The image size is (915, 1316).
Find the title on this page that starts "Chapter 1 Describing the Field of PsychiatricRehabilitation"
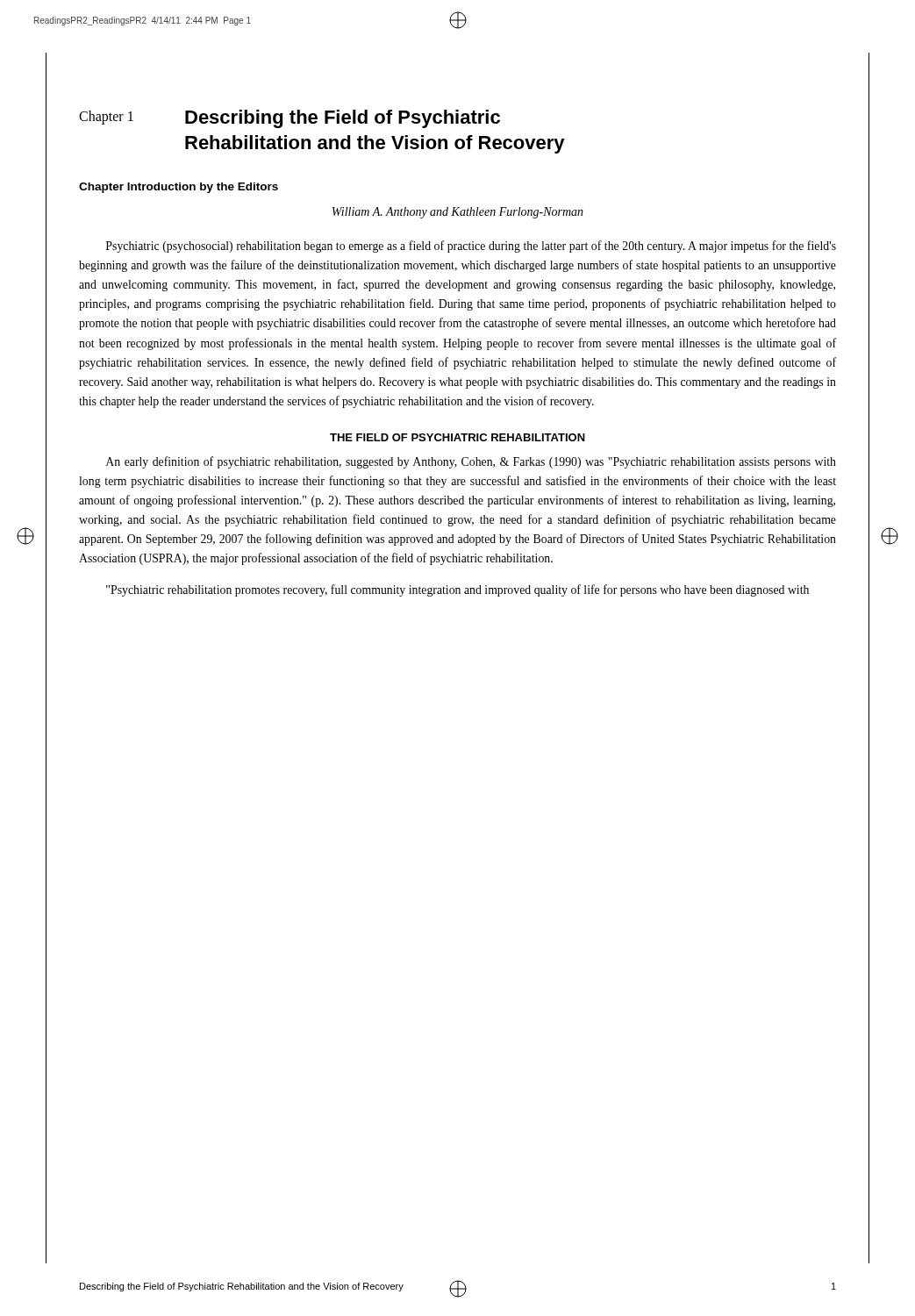coord(322,130)
